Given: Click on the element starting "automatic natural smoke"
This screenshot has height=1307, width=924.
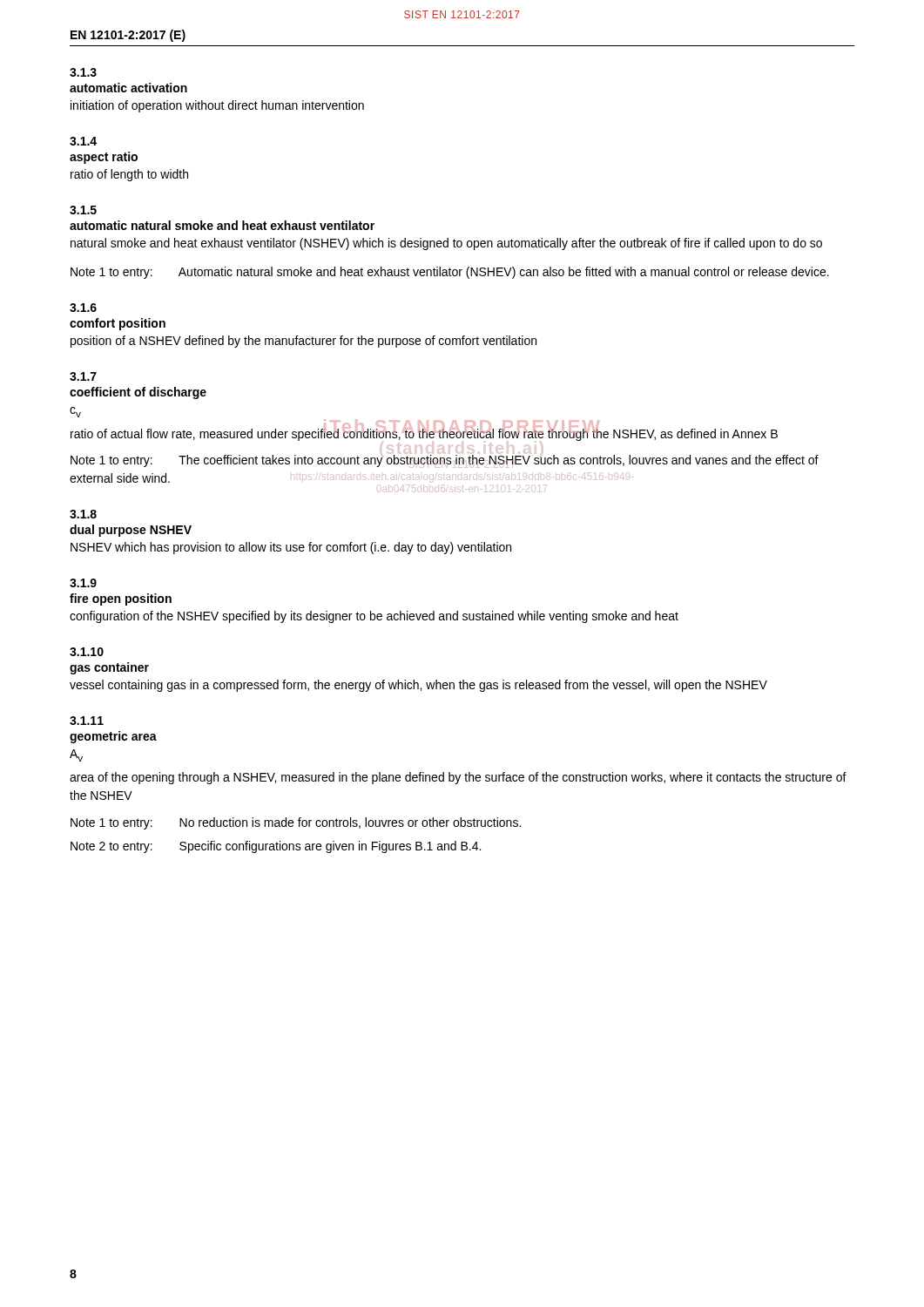Looking at the screenshot, I should coord(222,226).
